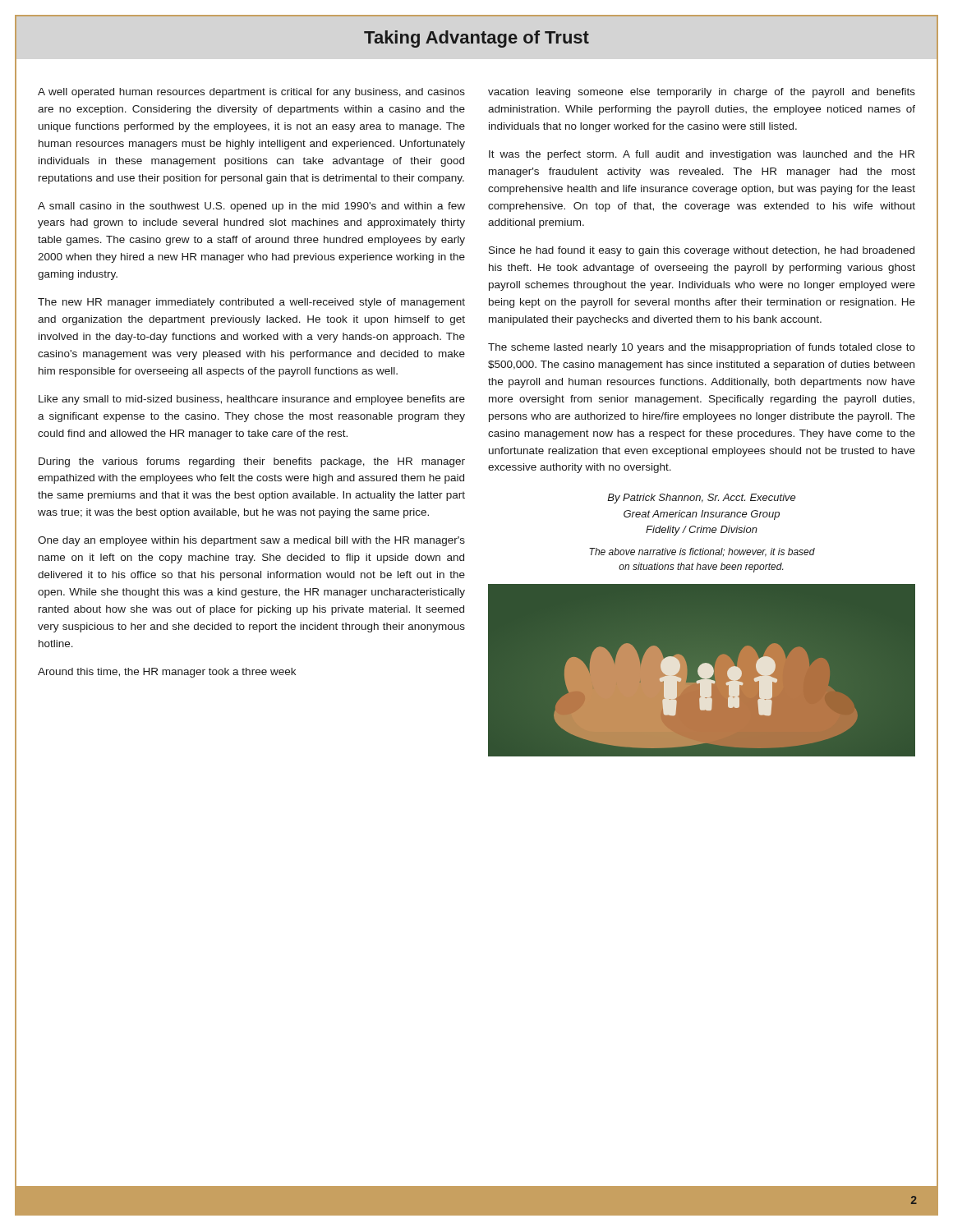Viewport: 953px width, 1232px height.
Task: Point to the text block starting "vacation leaving someone else temporarily in charge of"
Action: (702, 109)
